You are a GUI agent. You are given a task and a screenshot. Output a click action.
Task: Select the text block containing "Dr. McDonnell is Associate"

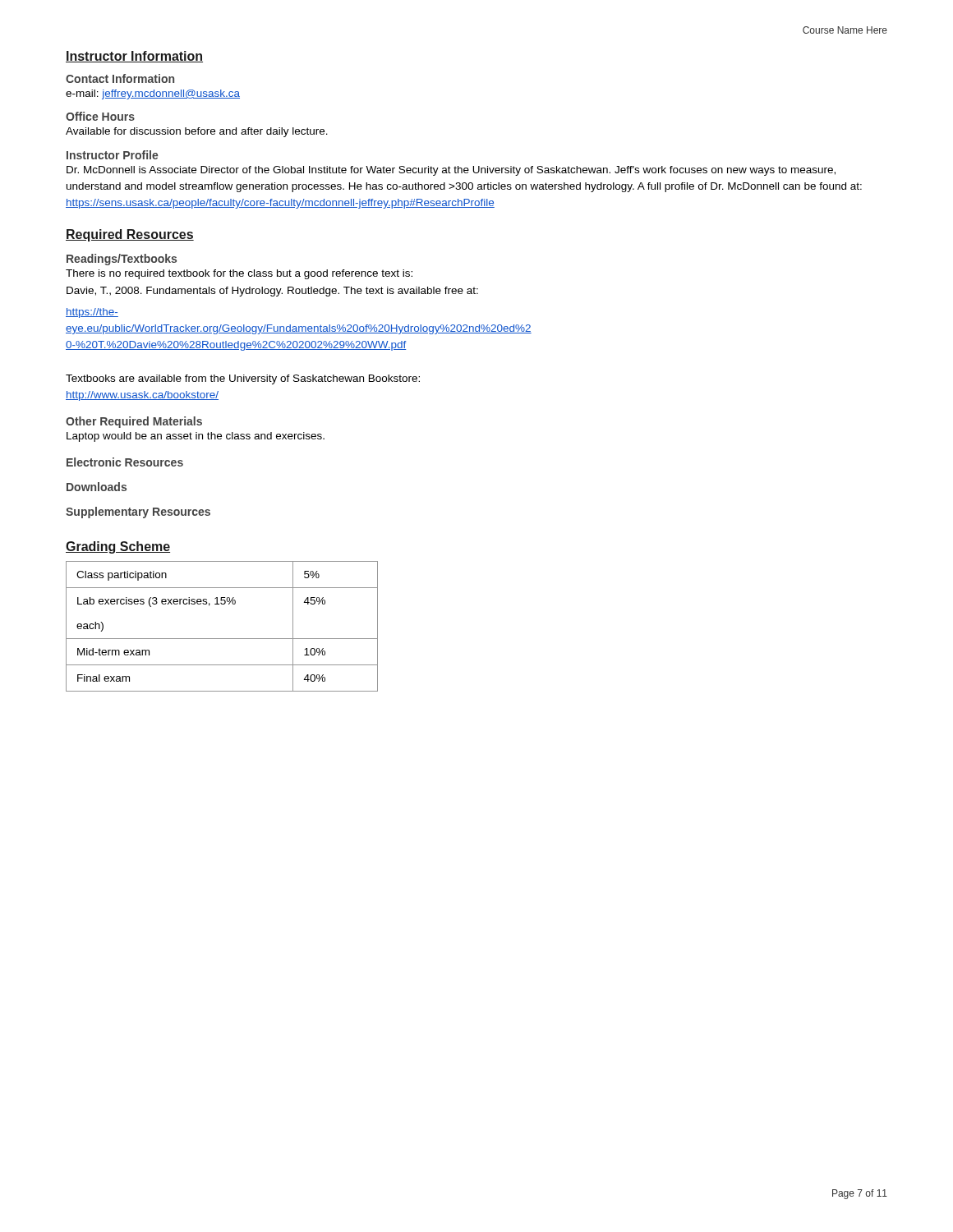point(464,186)
